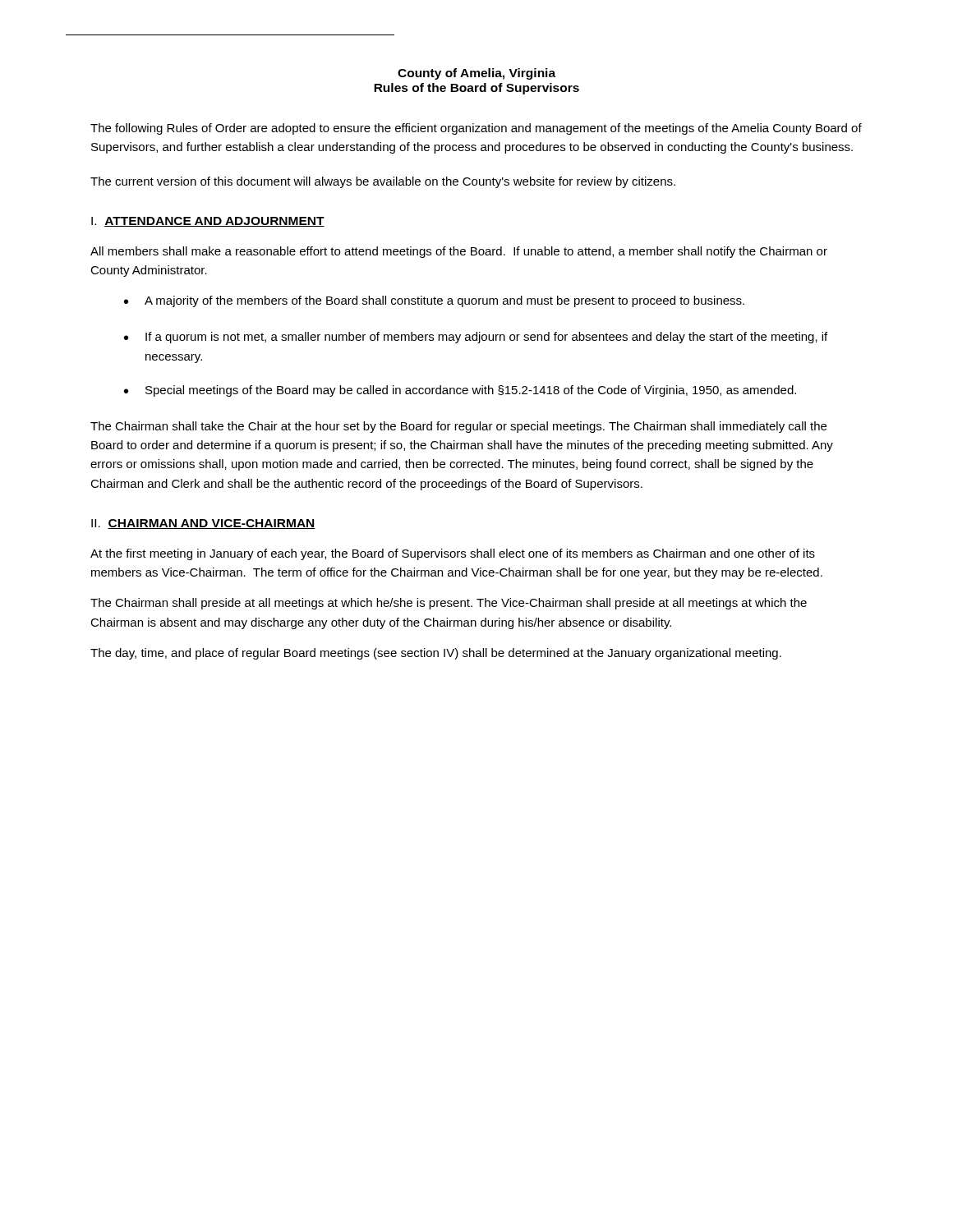Click the passage that begins "The following Rules of"

[x=476, y=137]
